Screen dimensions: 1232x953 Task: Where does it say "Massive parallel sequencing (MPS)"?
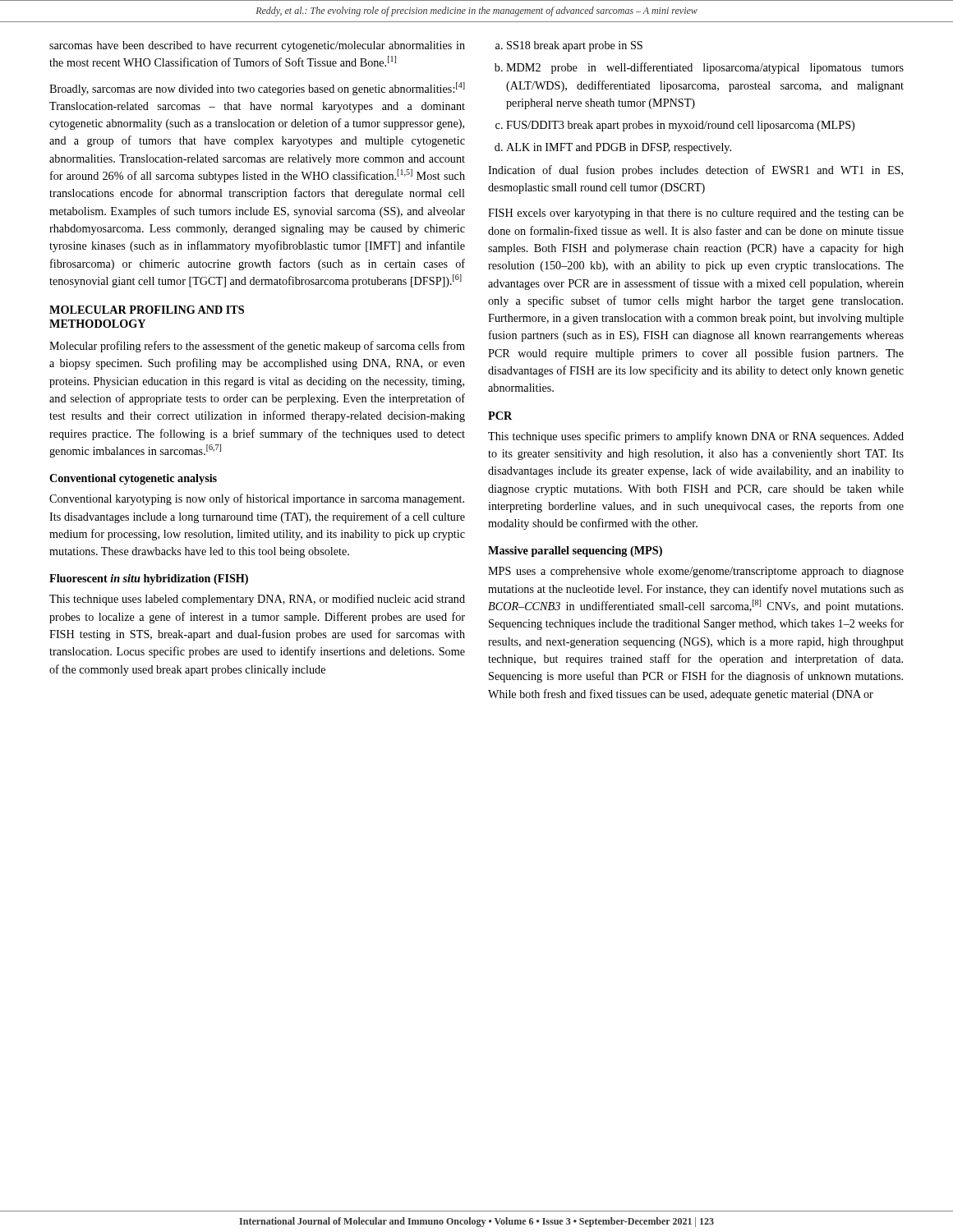click(x=575, y=551)
